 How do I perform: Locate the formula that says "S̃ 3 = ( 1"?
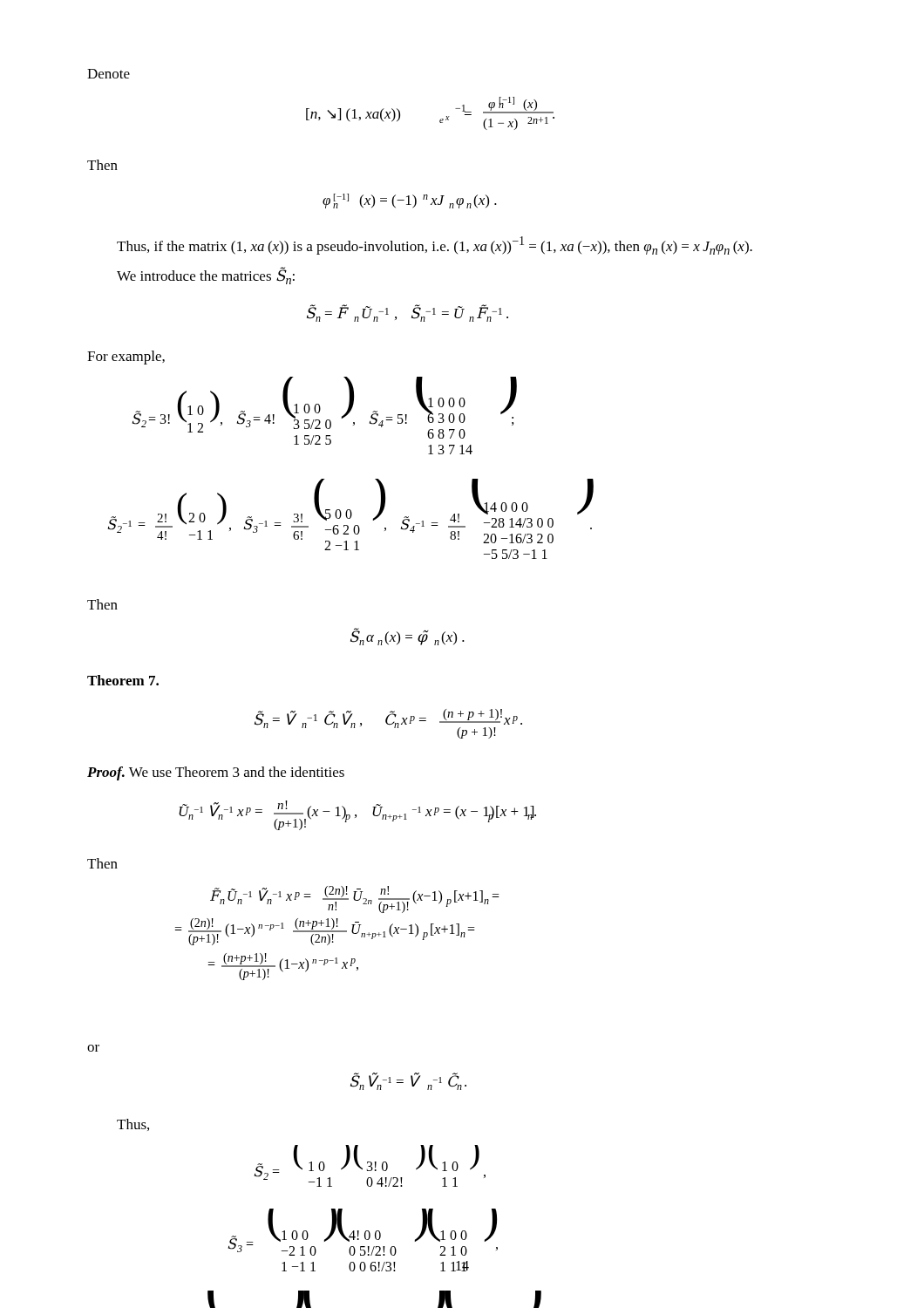click(x=462, y=1244)
